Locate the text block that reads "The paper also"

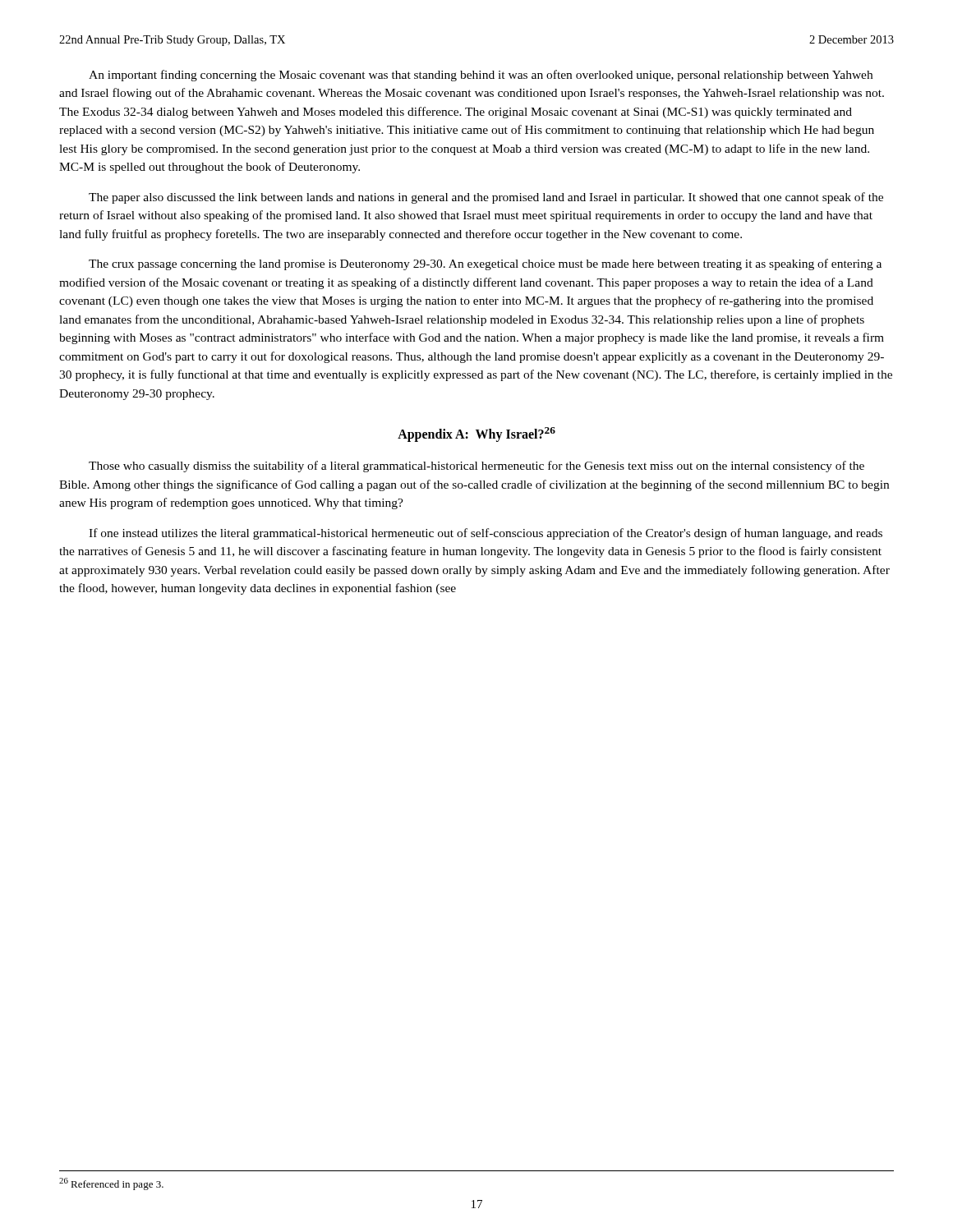pyautogui.click(x=476, y=216)
